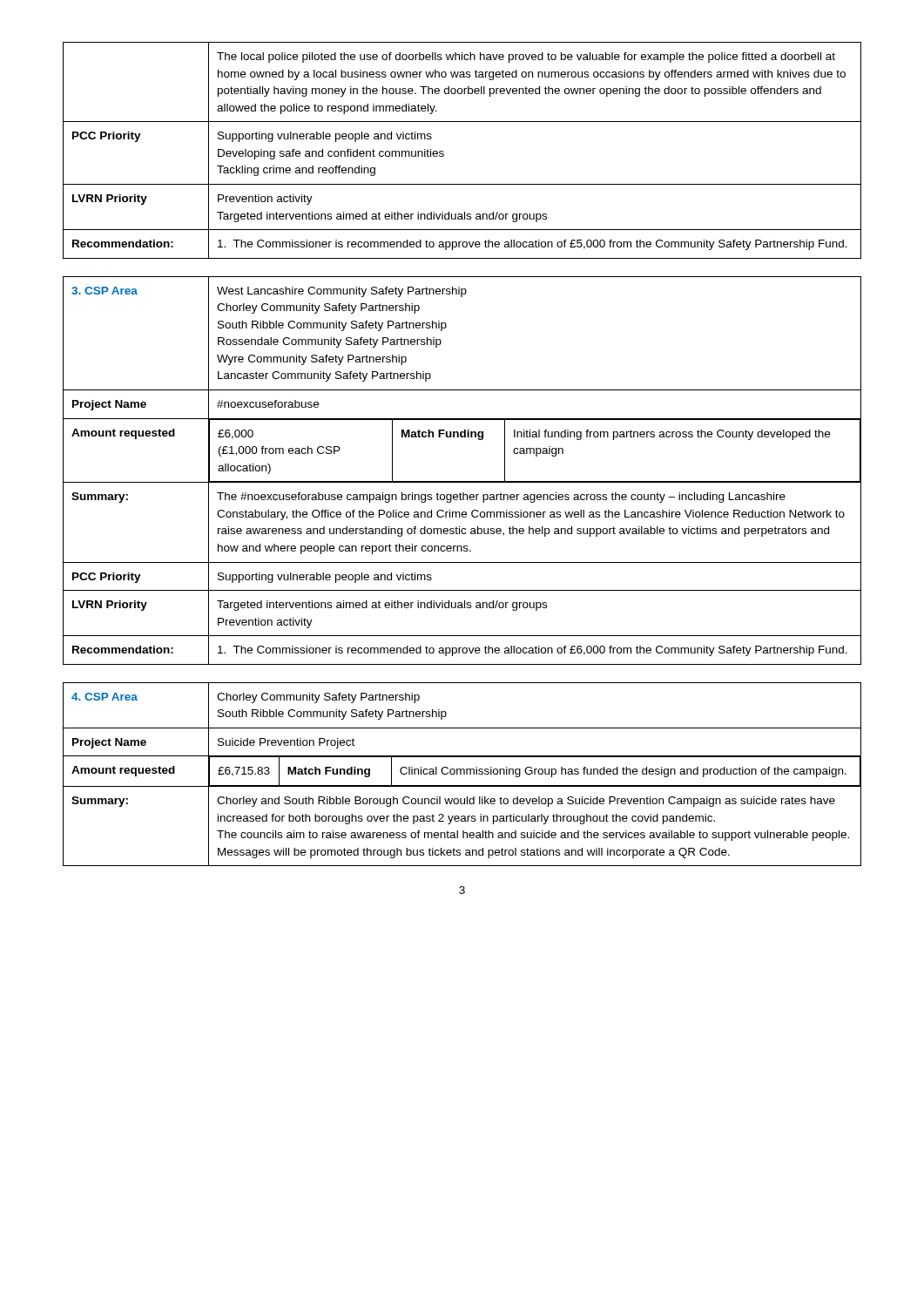Locate the table with the text "PCC Priority"
This screenshot has width=924, height=1307.
(x=462, y=150)
